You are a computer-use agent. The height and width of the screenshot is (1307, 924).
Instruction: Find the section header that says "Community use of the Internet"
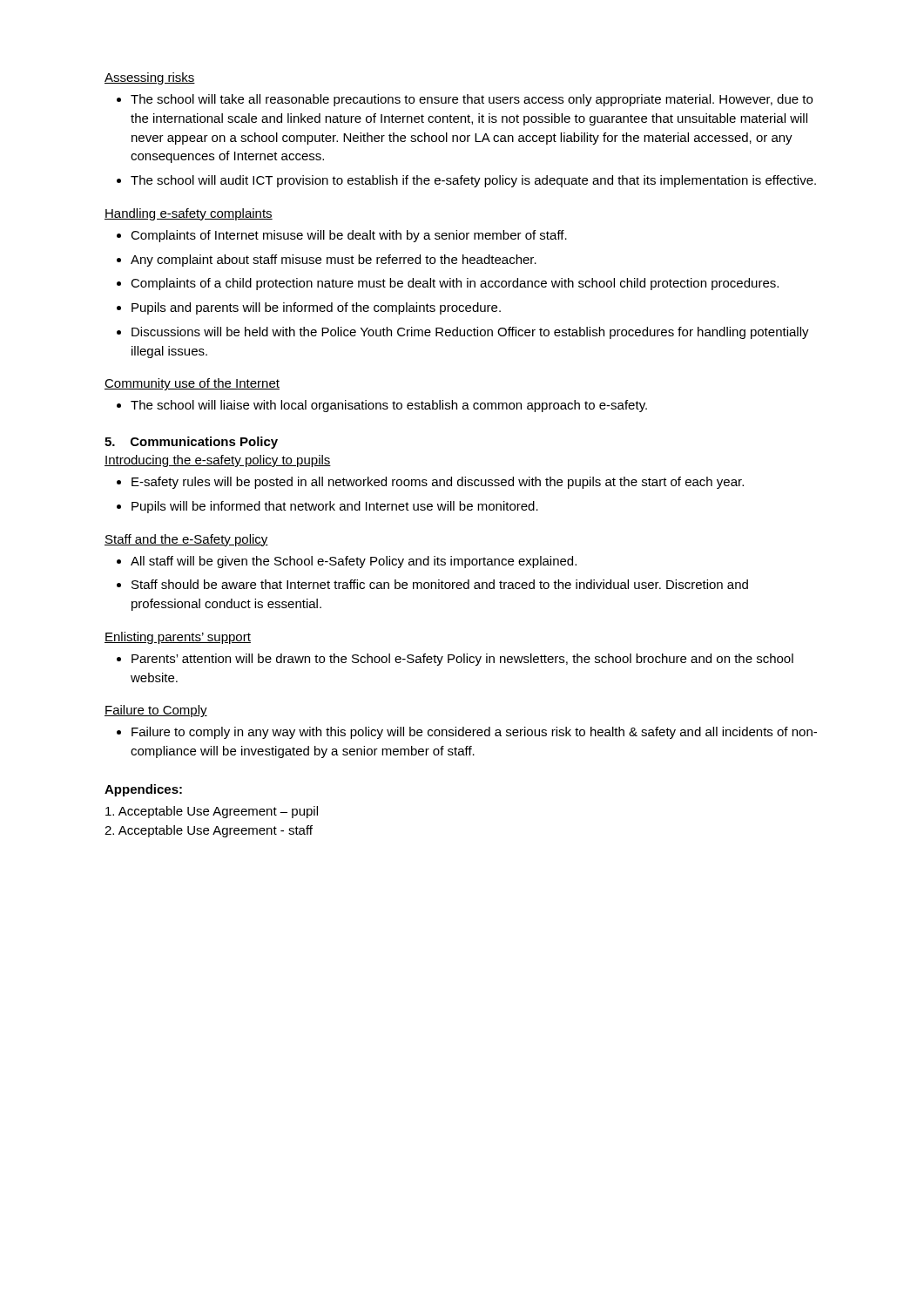[x=192, y=383]
